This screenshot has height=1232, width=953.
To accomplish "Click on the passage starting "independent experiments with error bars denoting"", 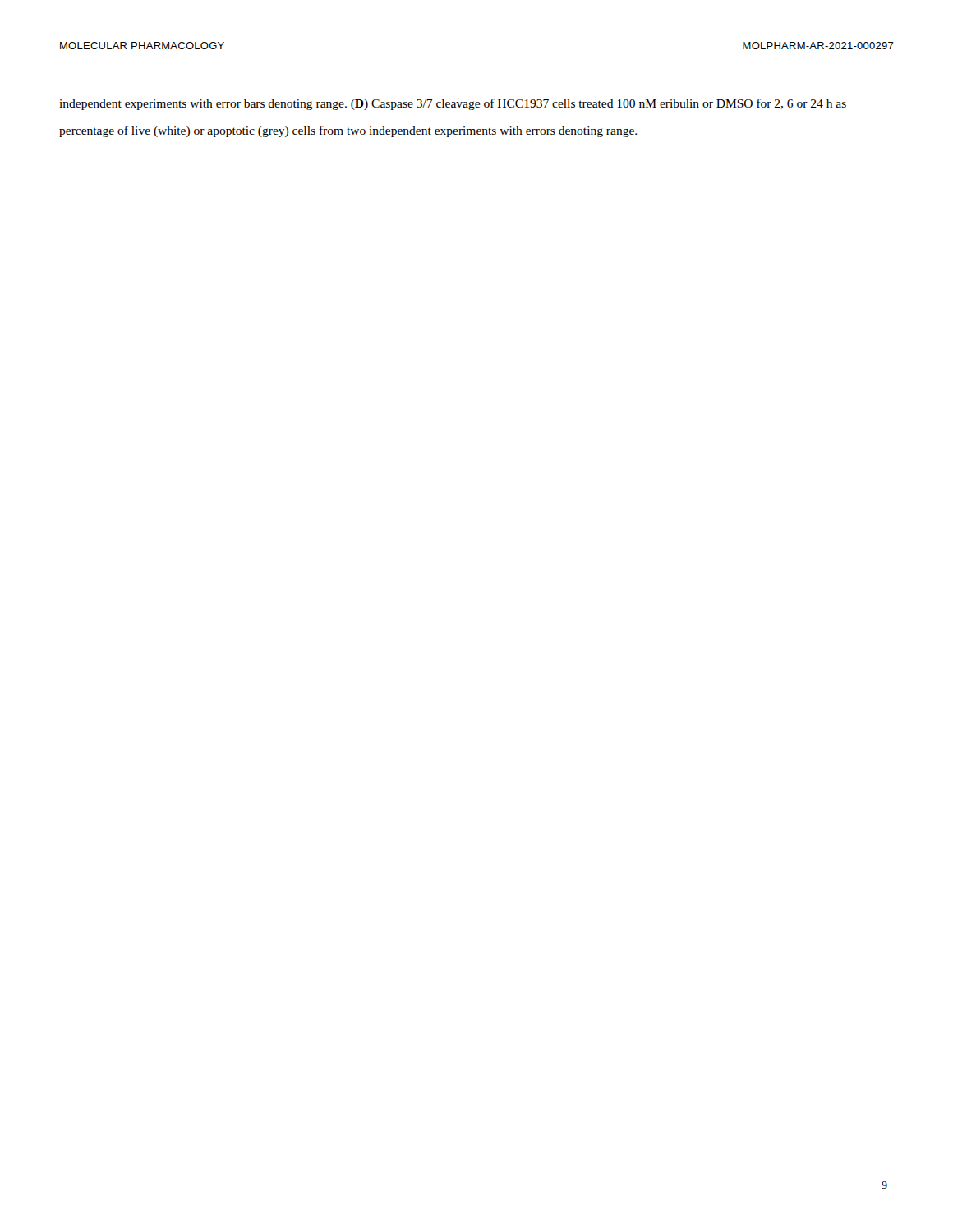I will pos(453,116).
